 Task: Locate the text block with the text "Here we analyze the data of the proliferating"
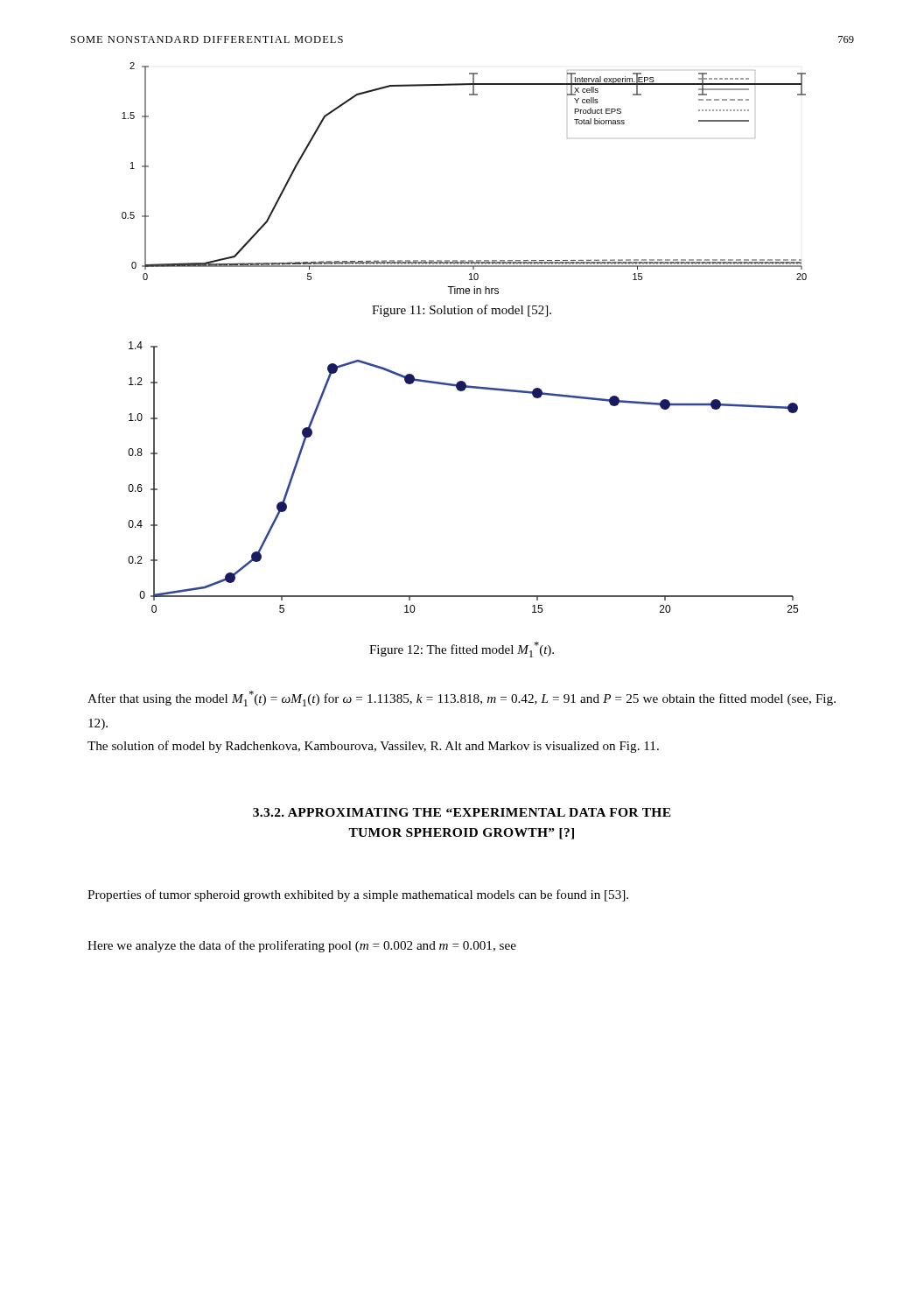[x=302, y=945]
